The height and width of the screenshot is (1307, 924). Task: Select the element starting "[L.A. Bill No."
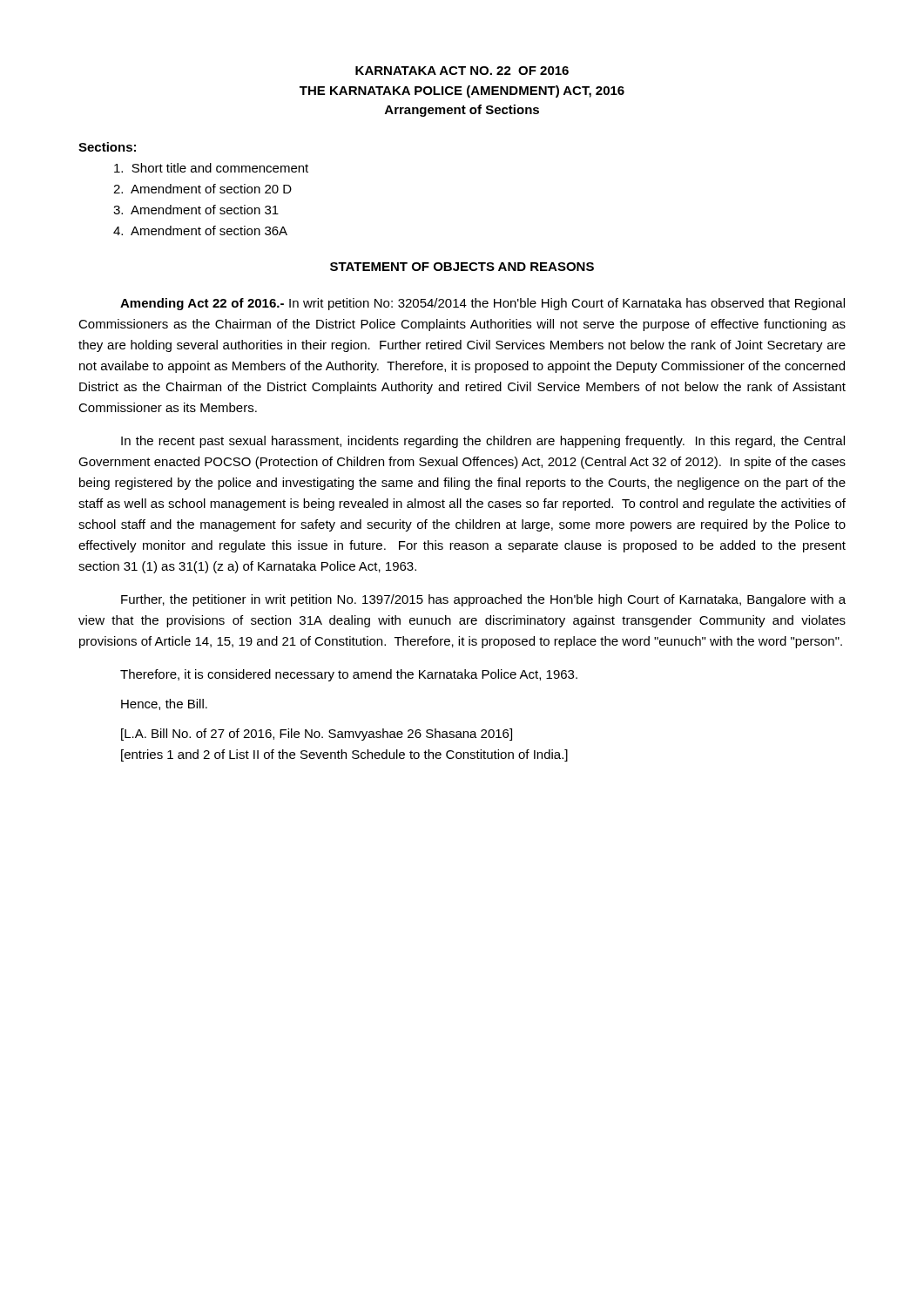tap(344, 743)
